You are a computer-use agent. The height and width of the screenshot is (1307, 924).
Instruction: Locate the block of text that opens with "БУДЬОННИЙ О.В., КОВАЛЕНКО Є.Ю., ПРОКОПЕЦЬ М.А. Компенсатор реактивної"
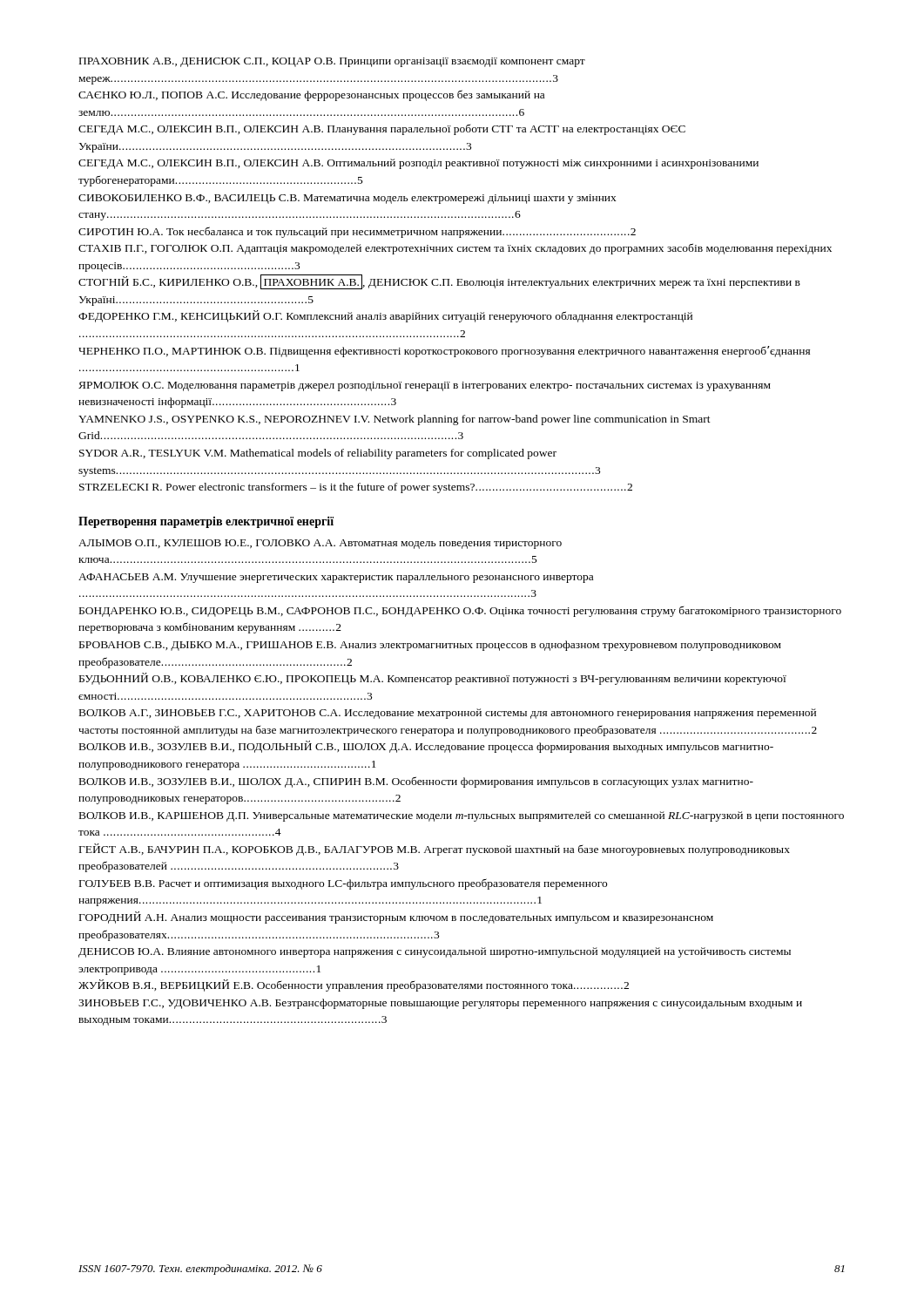432,687
